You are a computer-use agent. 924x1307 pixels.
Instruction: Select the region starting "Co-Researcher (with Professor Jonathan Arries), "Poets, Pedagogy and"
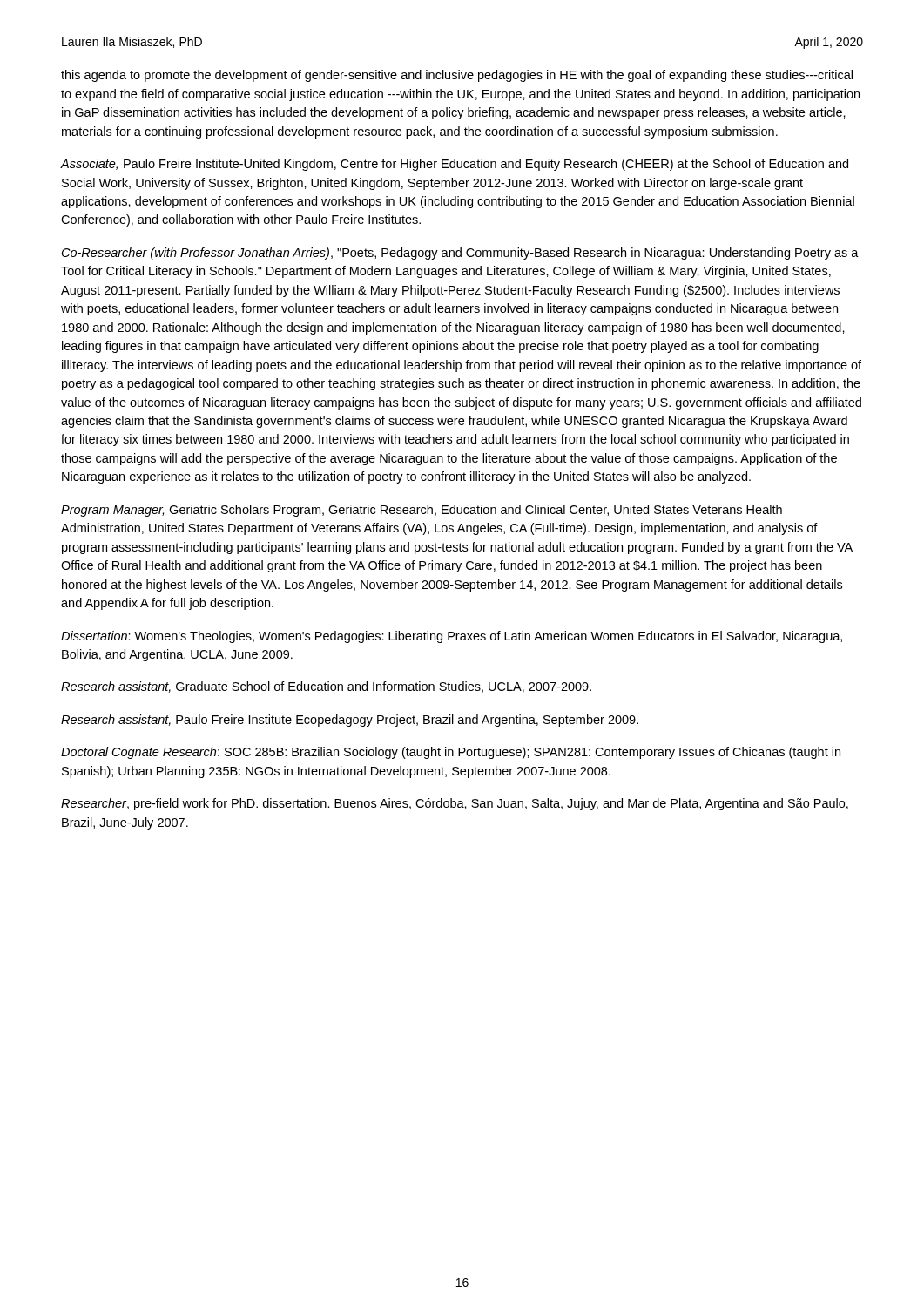tap(462, 365)
